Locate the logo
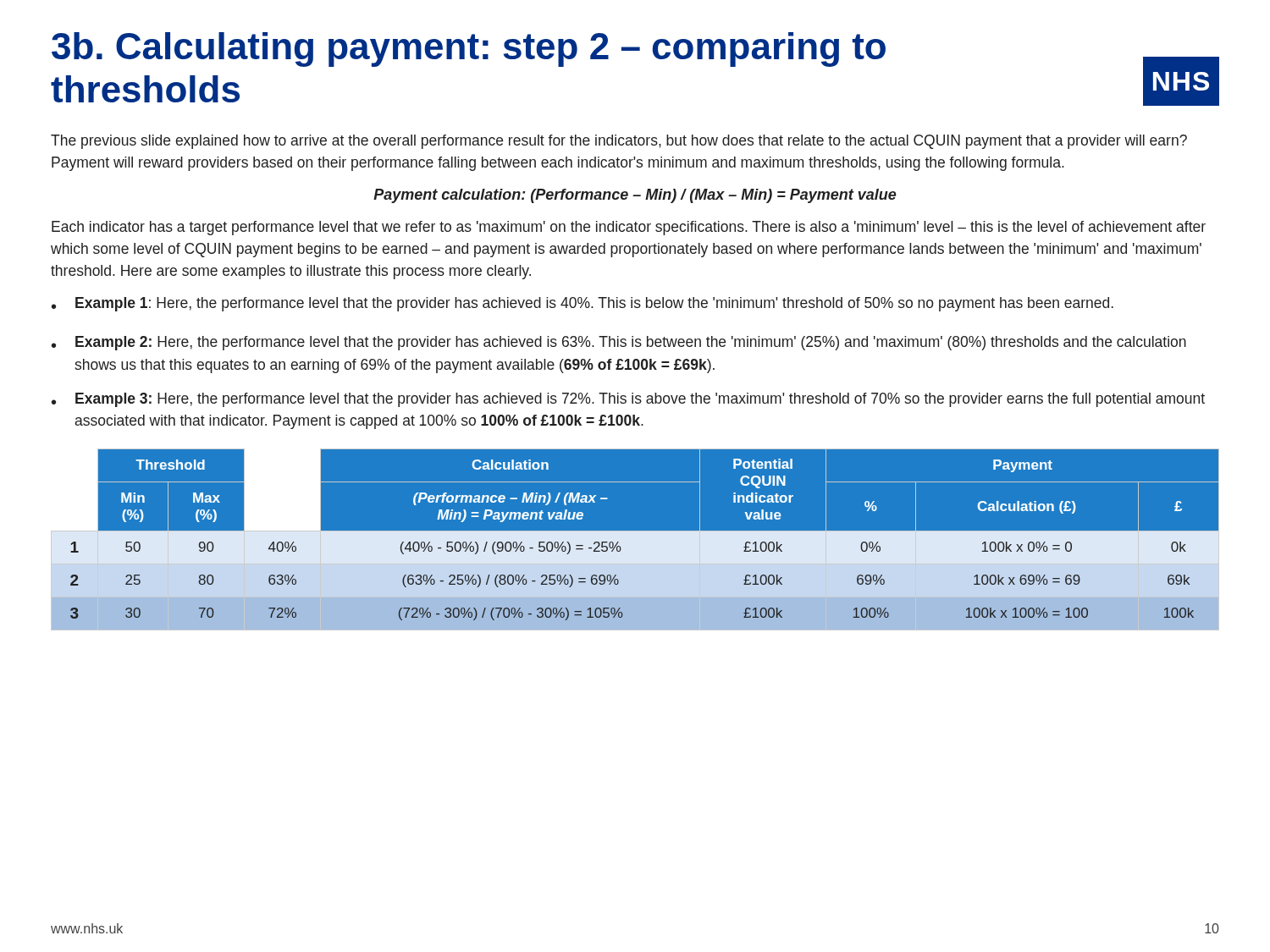Viewport: 1270px width, 952px height. coord(1181,81)
